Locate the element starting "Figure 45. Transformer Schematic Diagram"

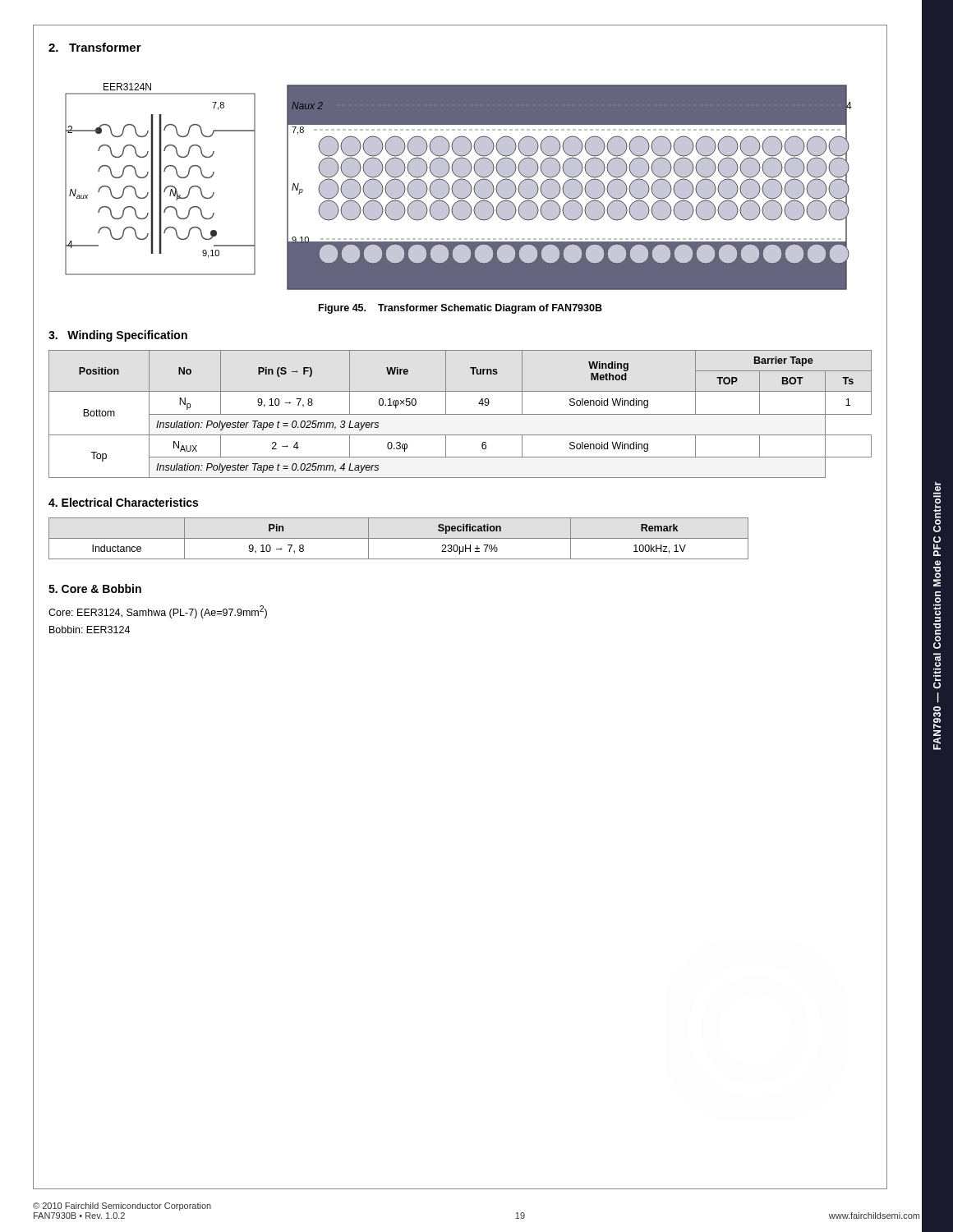(x=460, y=308)
